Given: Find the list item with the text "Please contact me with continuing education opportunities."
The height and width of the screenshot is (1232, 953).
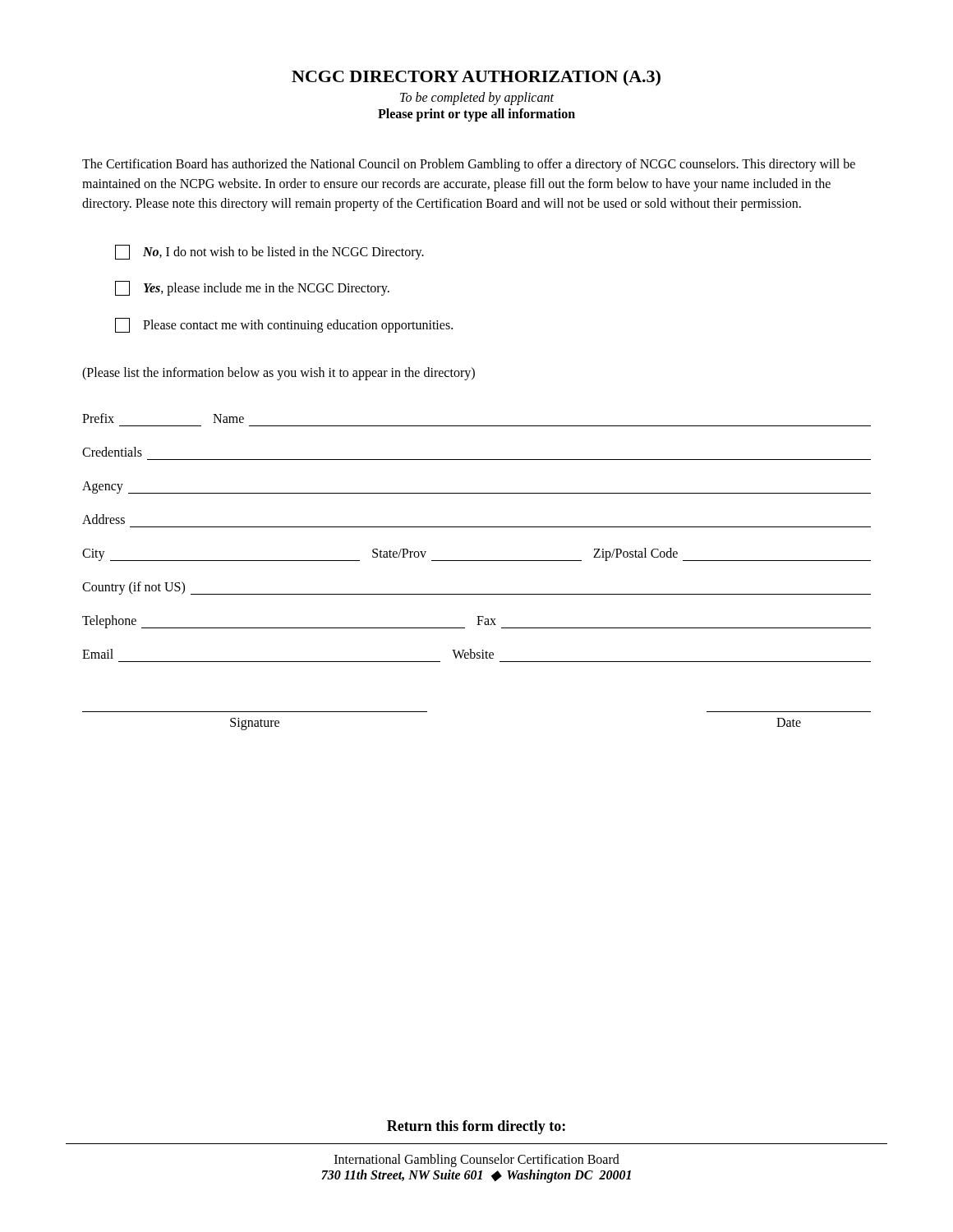Looking at the screenshot, I should (284, 325).
